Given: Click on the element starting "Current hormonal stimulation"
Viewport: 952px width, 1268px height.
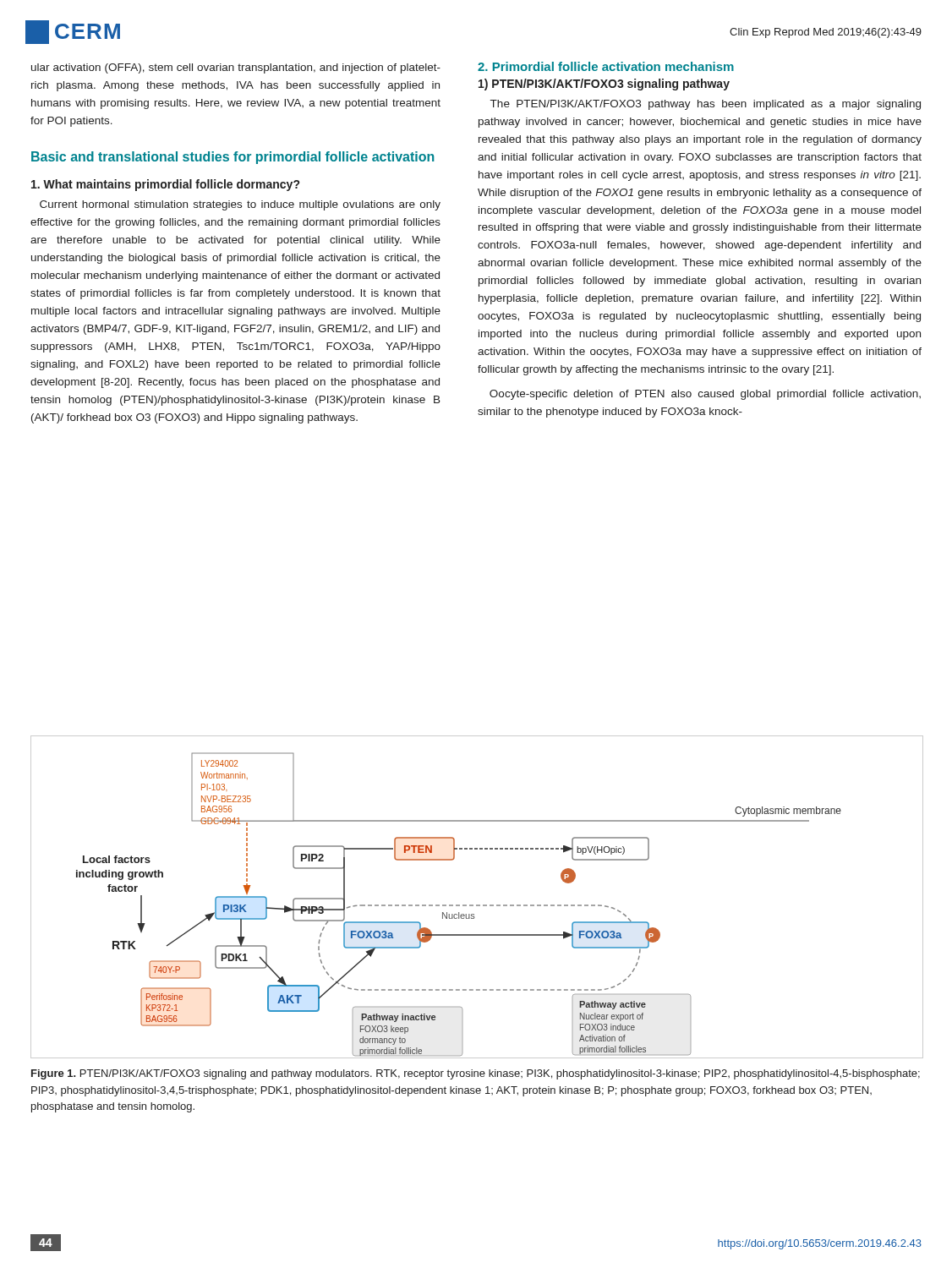Looking at the screenshot, I should tap(235, 311).
